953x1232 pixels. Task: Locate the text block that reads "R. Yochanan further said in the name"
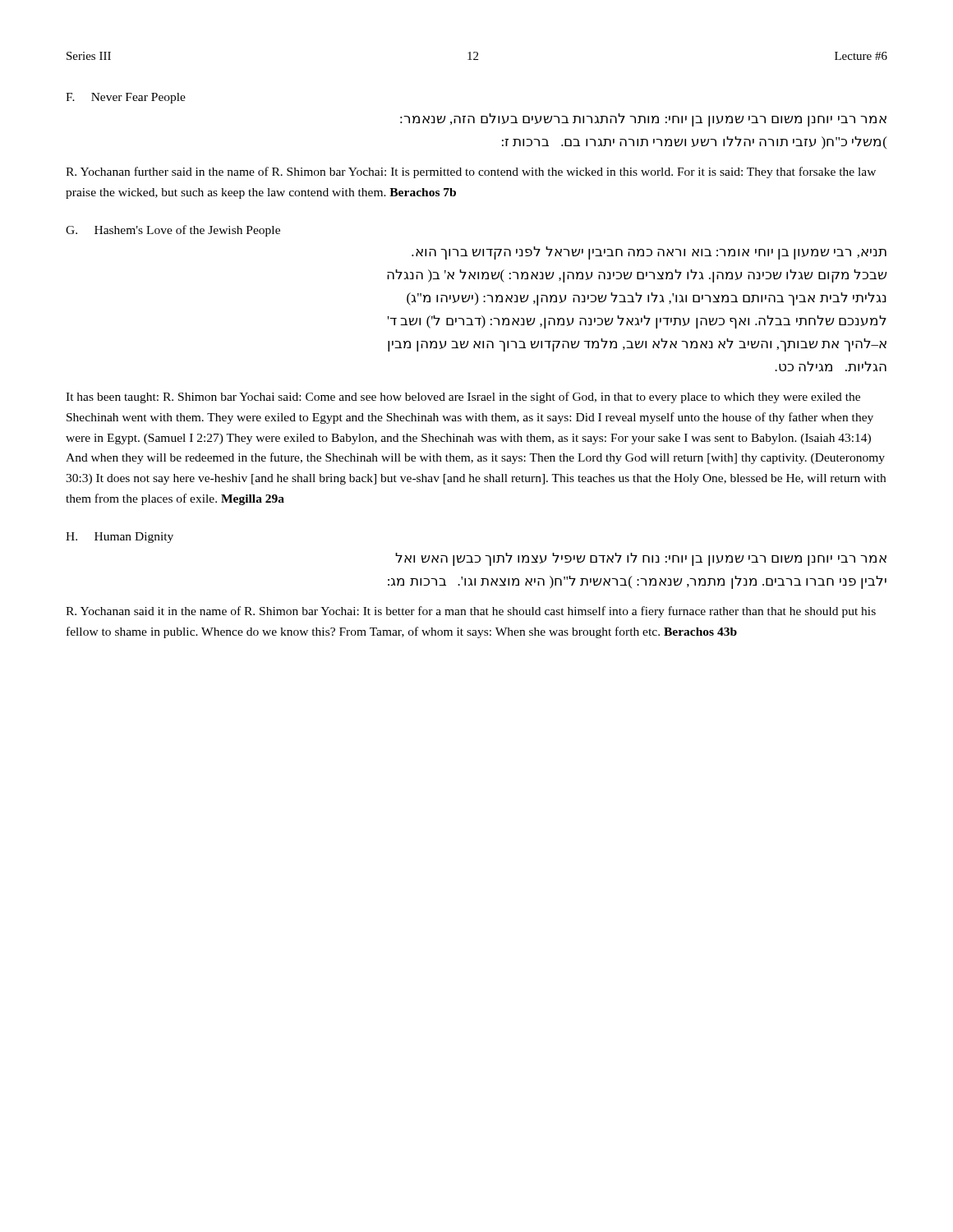point(471,182)
